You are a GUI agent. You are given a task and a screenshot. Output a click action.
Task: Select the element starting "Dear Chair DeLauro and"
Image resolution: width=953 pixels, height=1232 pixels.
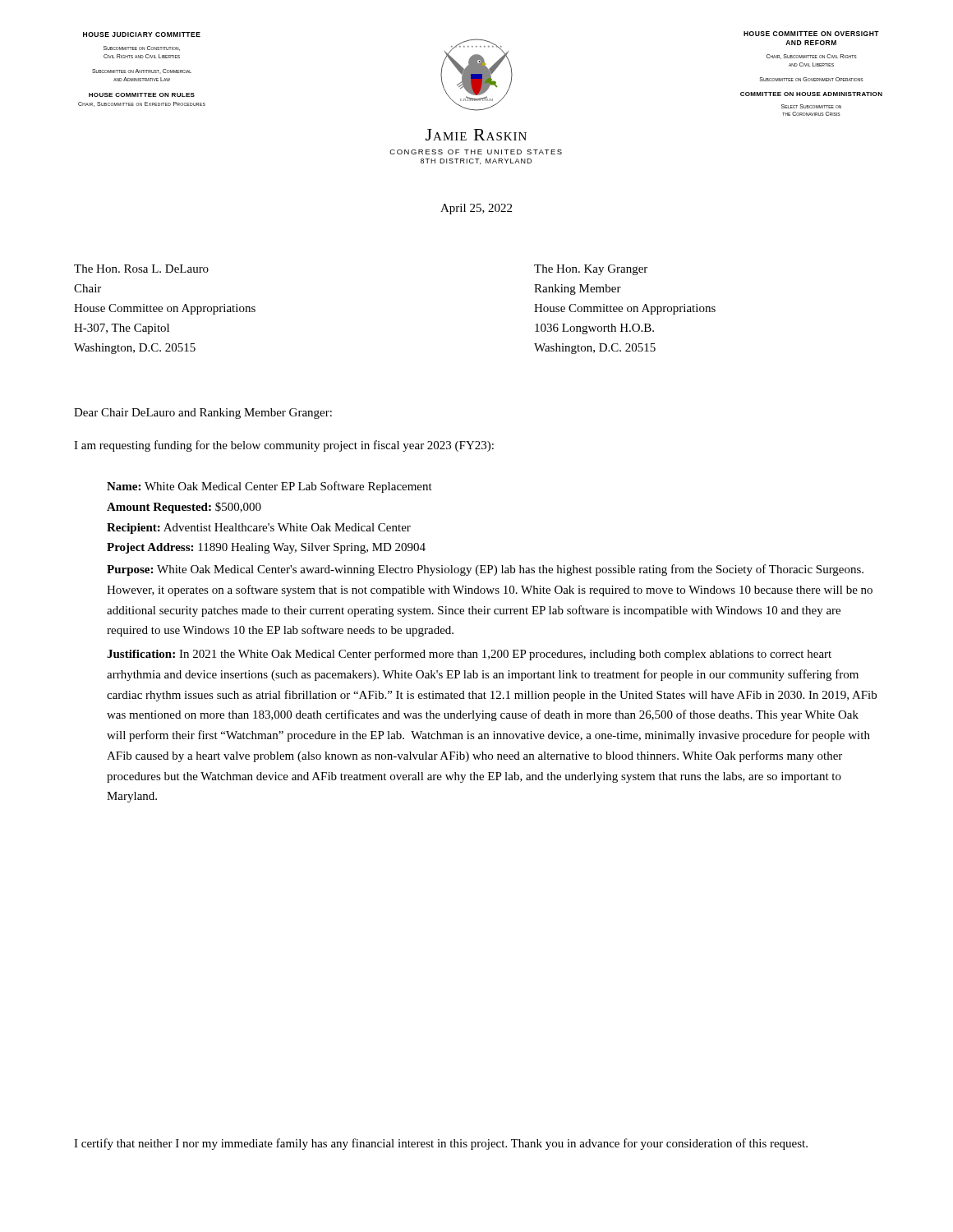[203, 412]
